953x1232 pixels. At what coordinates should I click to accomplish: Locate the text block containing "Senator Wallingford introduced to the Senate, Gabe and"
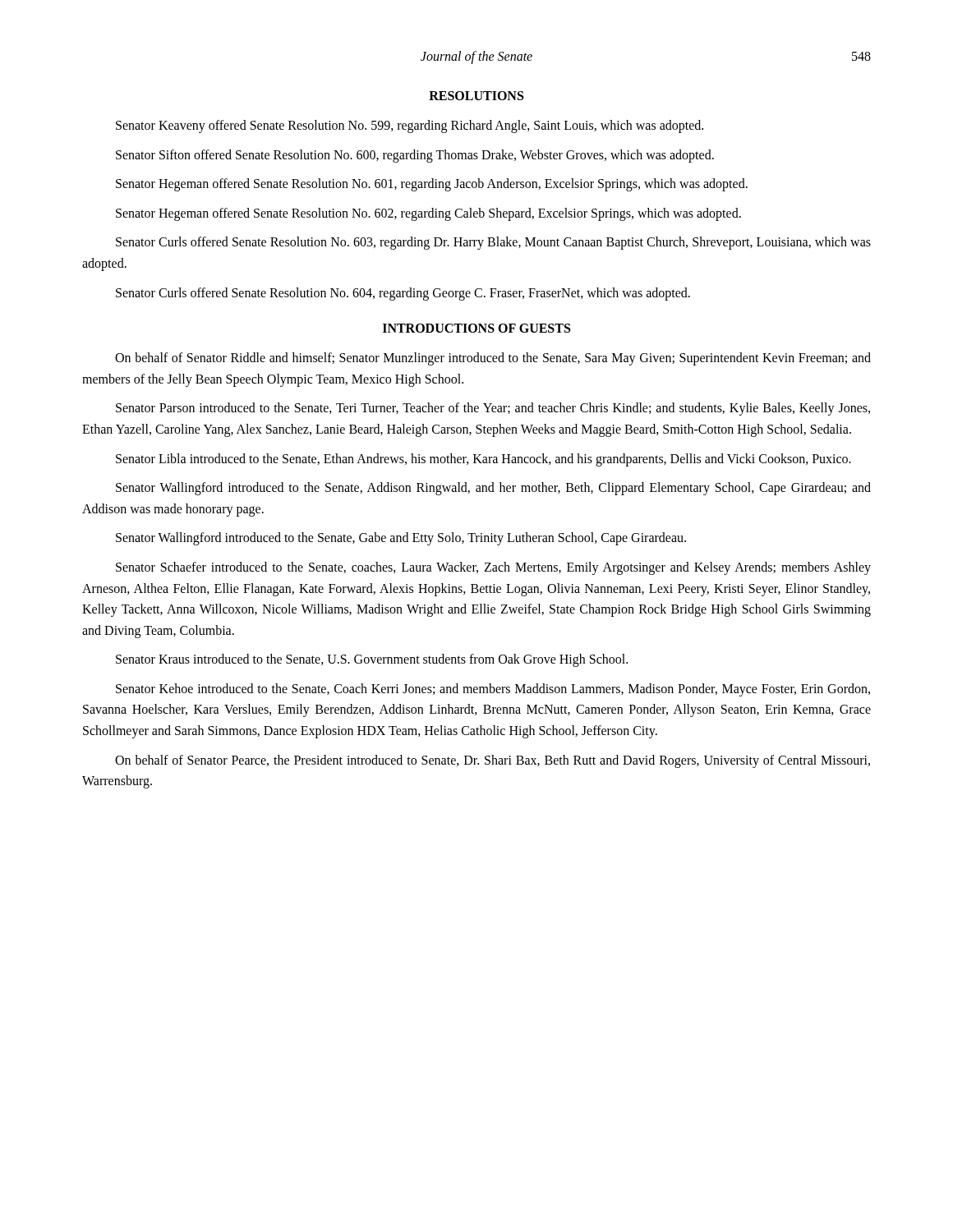401,538
